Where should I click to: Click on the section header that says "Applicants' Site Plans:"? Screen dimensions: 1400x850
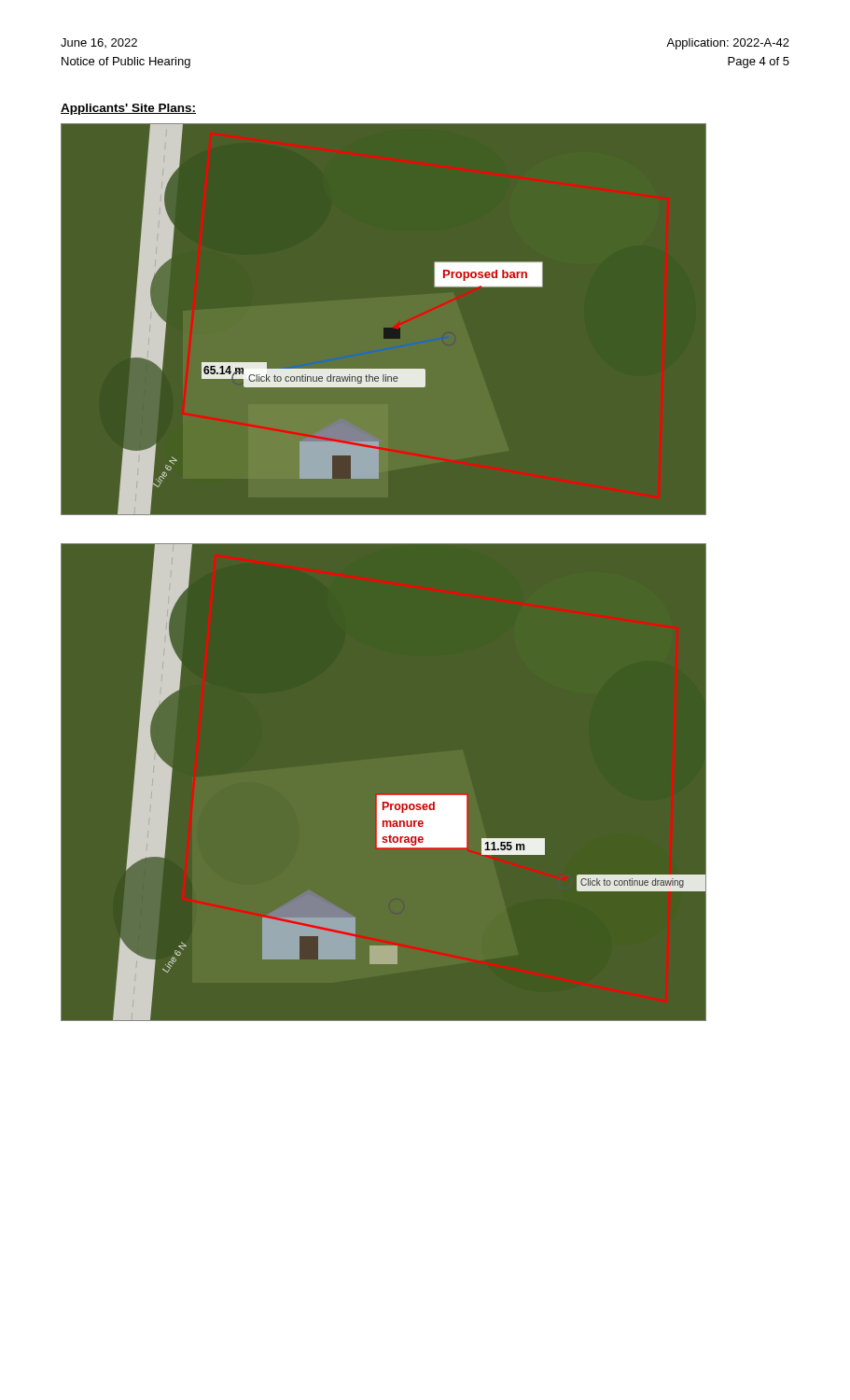click(x=128, y=108)
